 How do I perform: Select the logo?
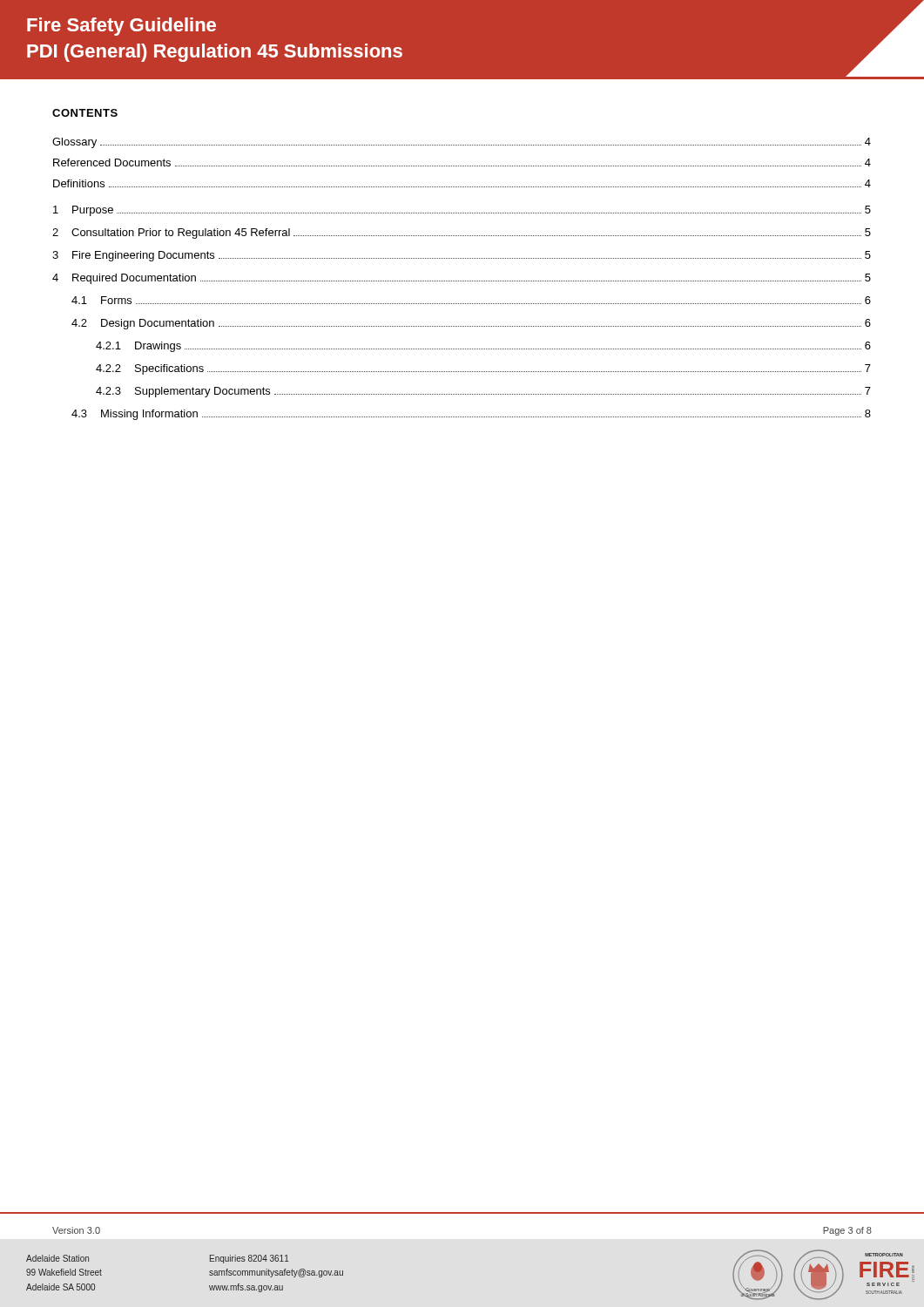point(823,1275)
